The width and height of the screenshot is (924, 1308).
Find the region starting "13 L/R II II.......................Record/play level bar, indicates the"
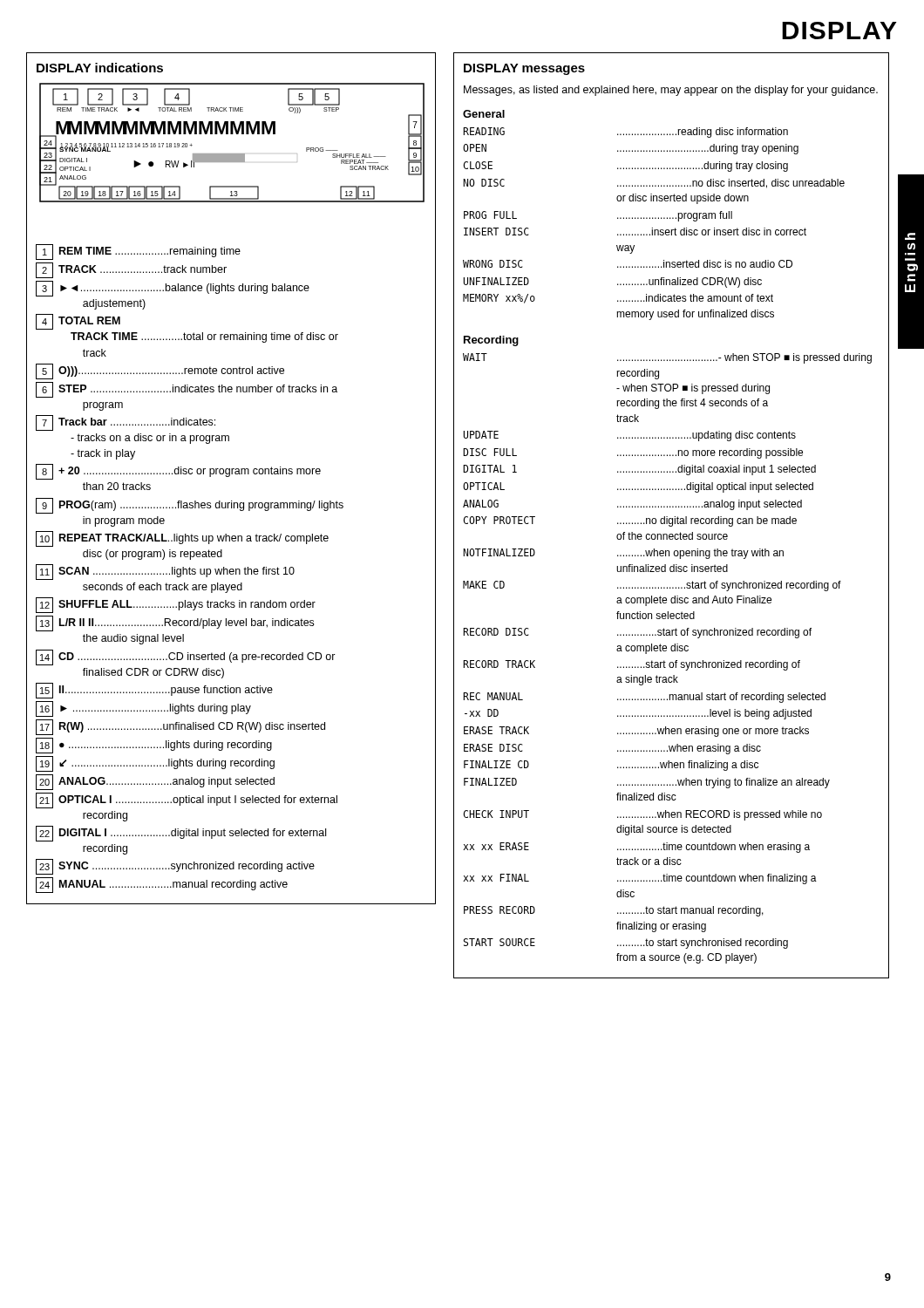click(x=175, y=631)
